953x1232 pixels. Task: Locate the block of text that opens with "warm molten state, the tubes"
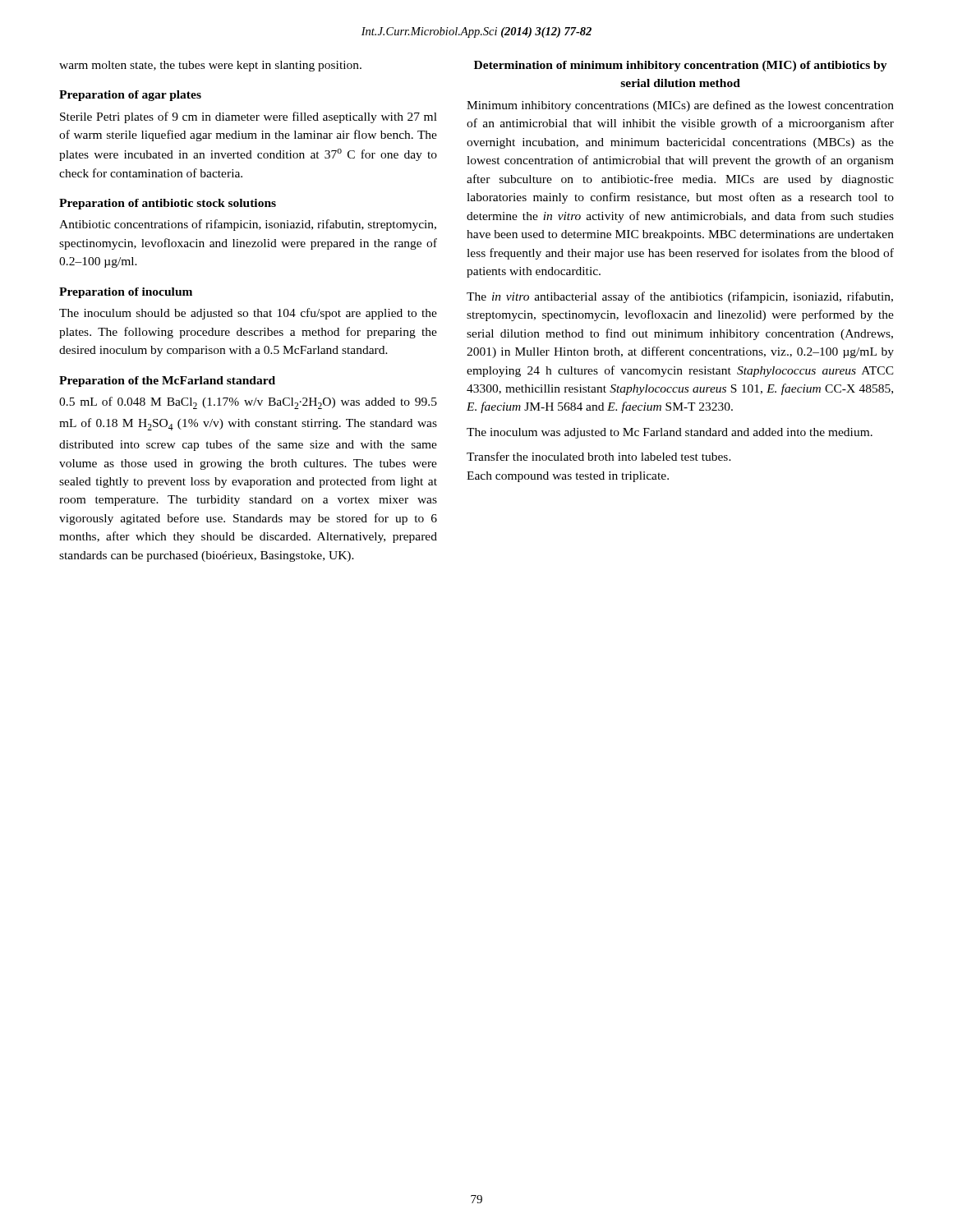(x=248, y=65)
